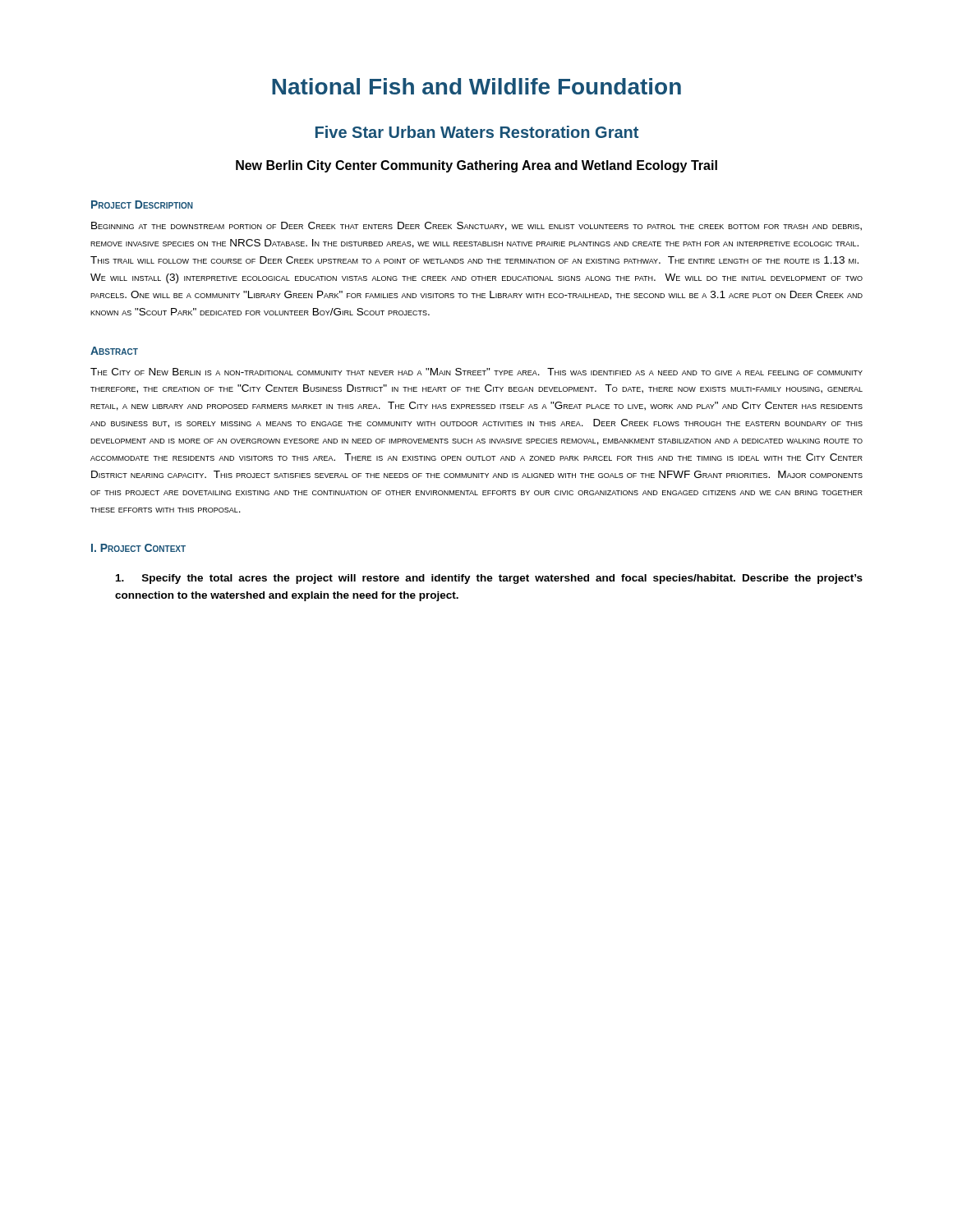Click on the passage starting "Project Description"
Screen dimensions: 1232x953
pyautogui.click(x=142, y=205)
